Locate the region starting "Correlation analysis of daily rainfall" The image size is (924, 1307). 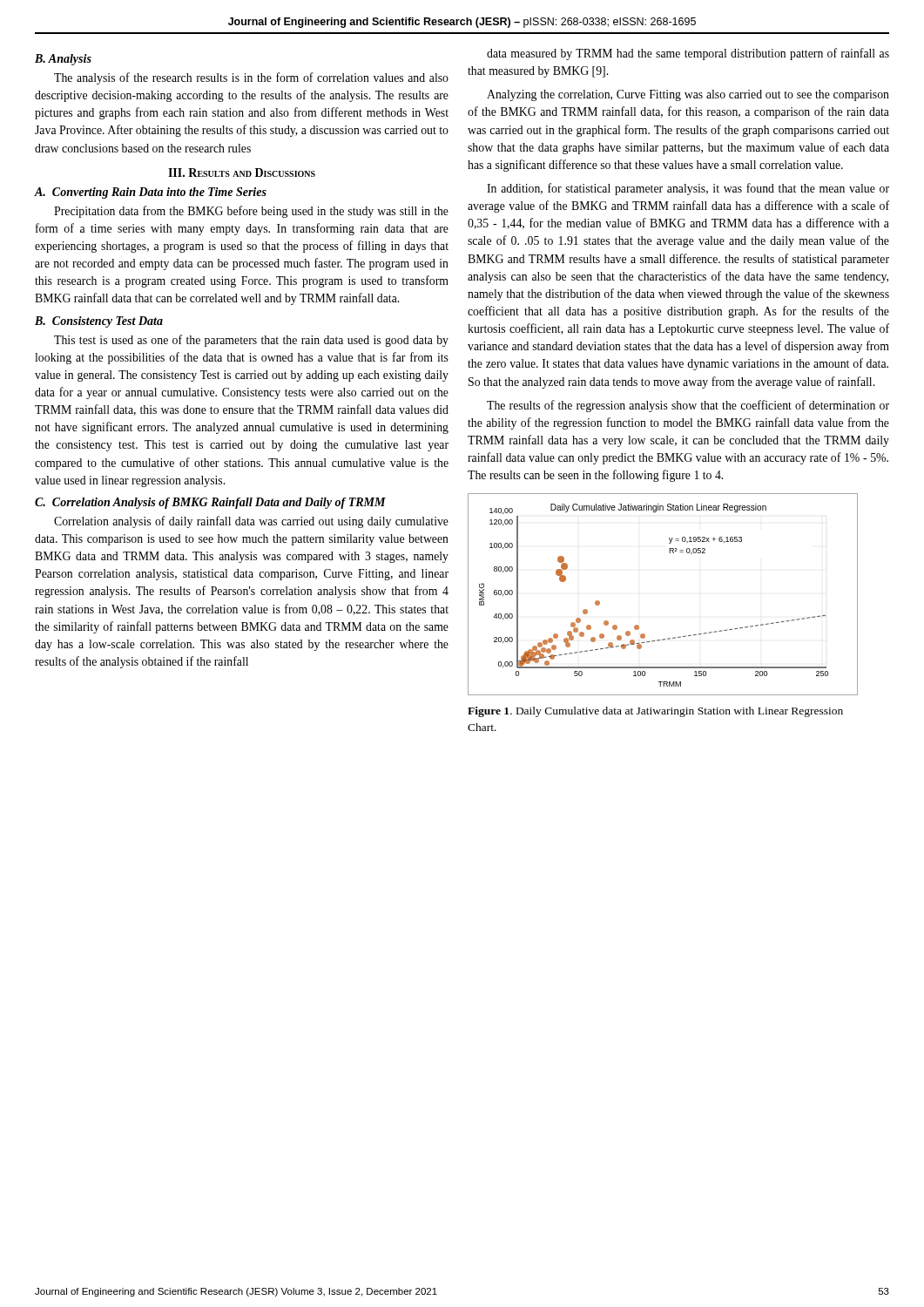tap(242, 592)
